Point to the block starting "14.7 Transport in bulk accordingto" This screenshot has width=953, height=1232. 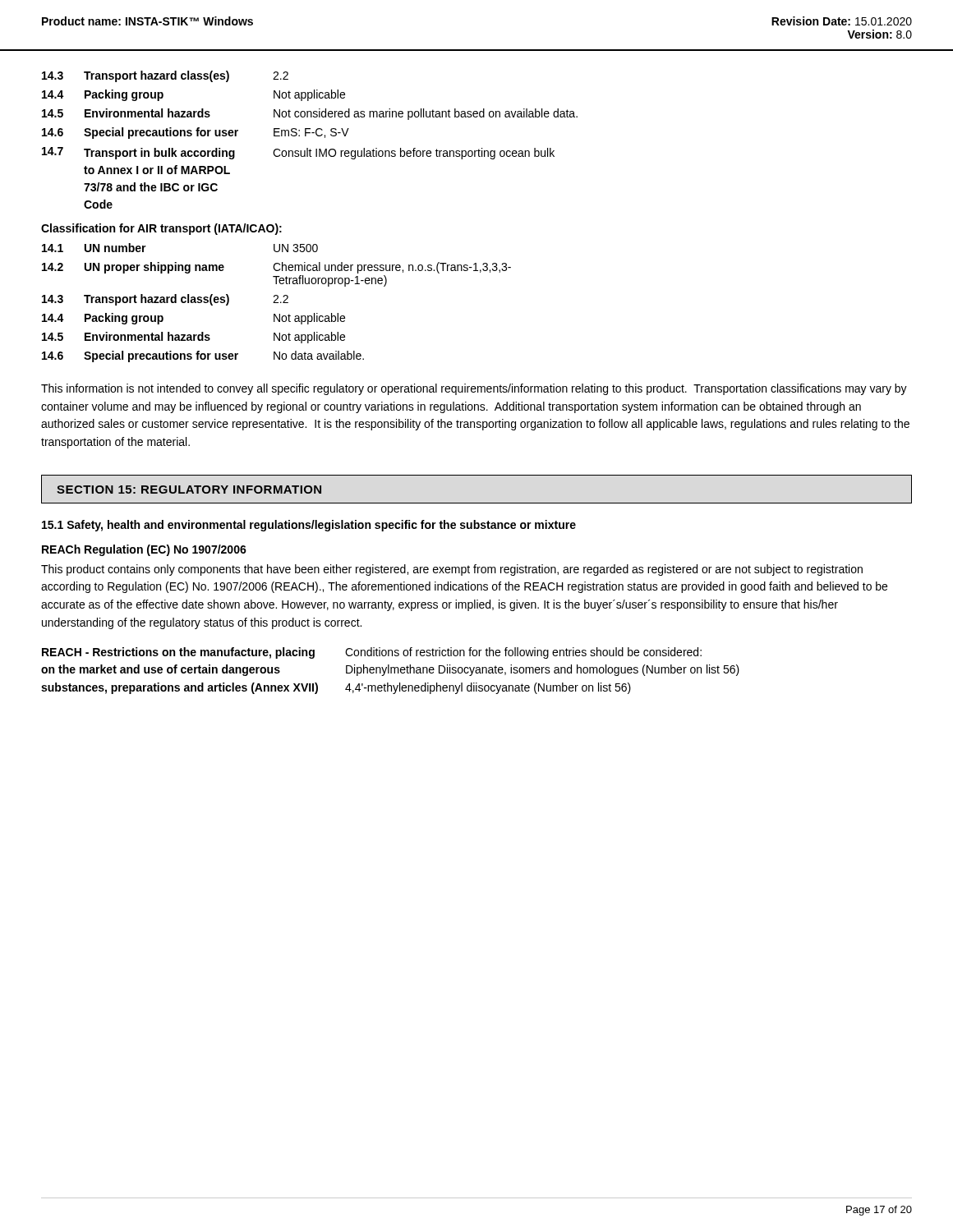pyautogui.click(x=298, y=153)
